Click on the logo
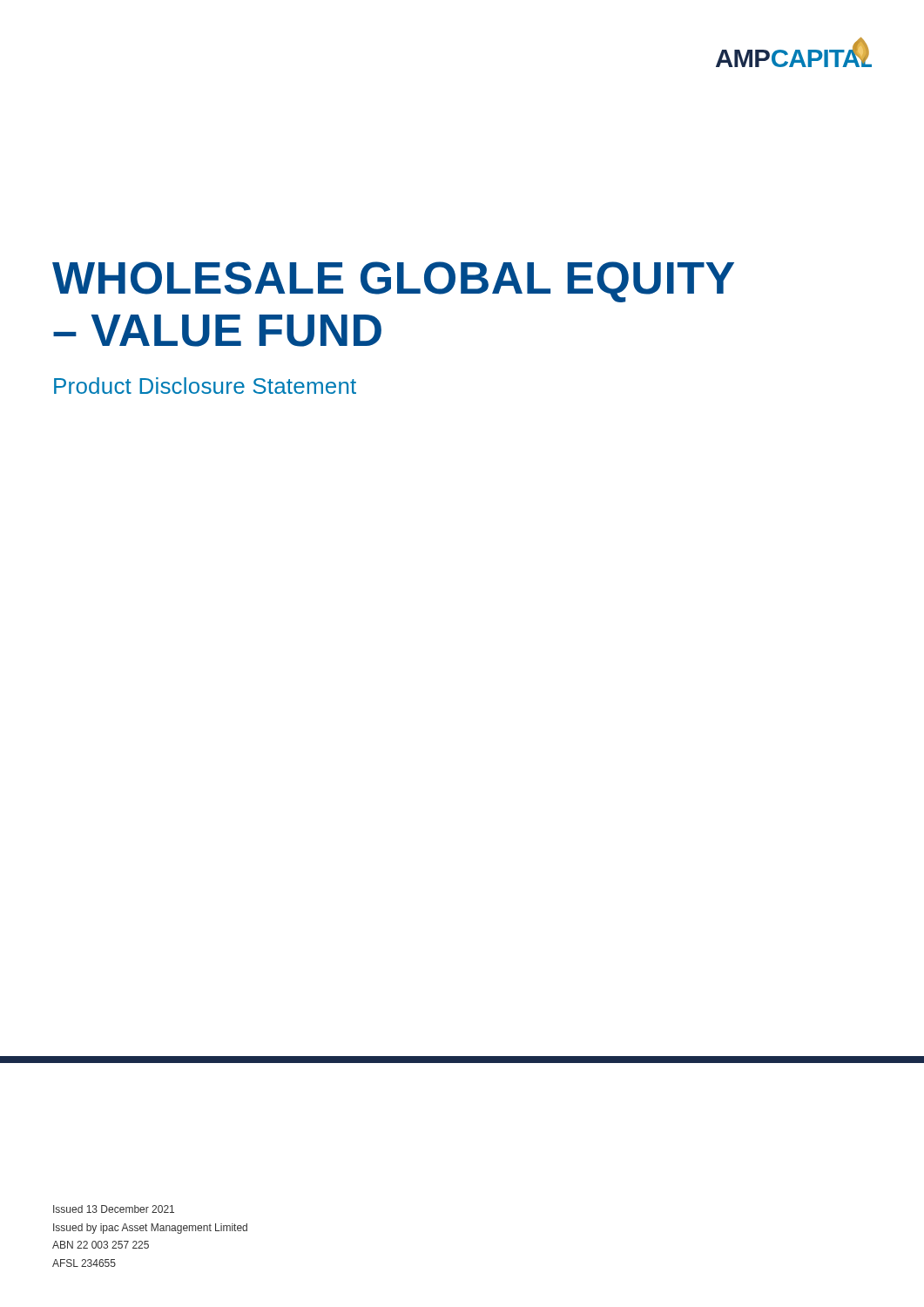 [x=793, y=61]
